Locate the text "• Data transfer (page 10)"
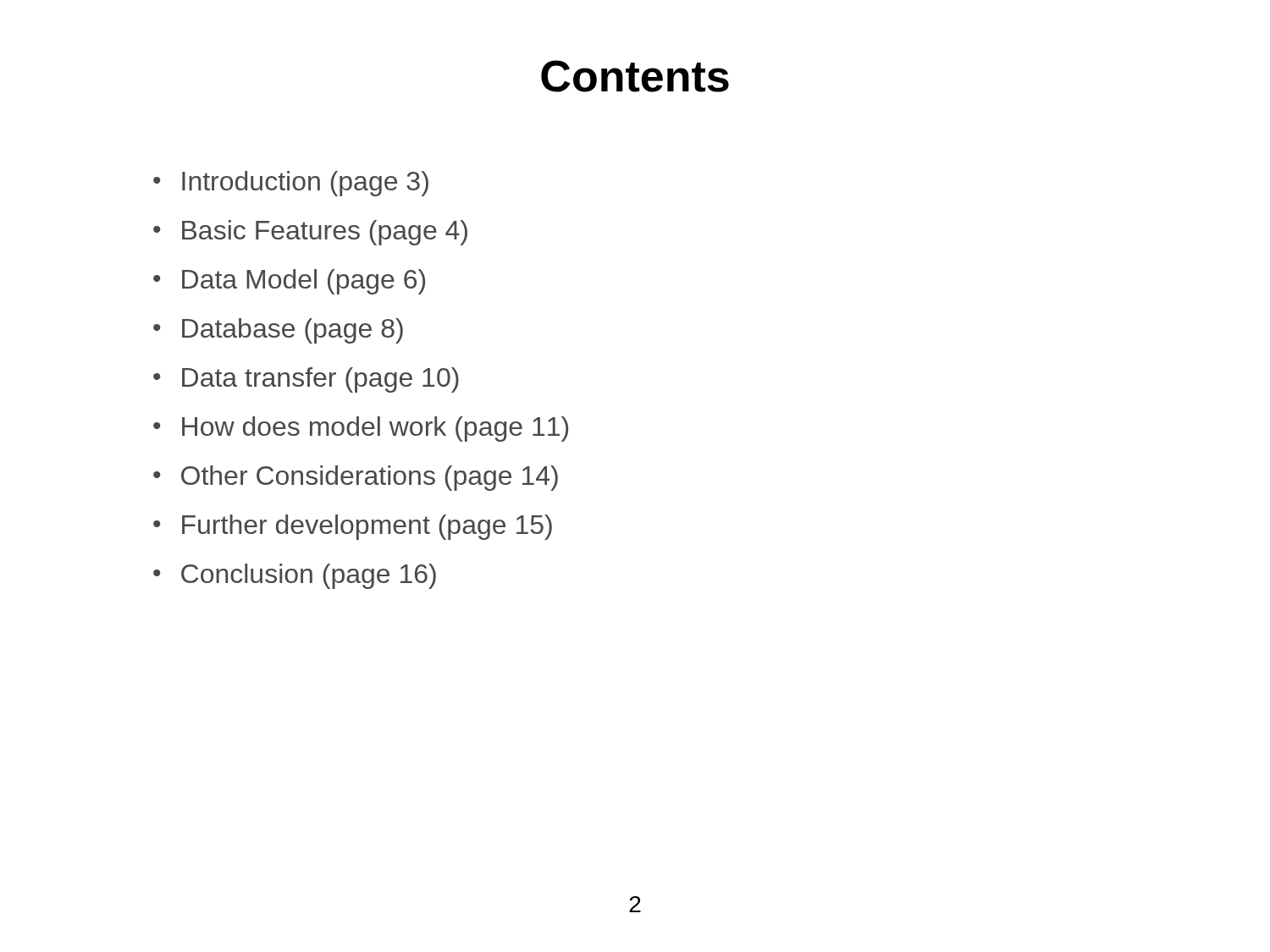The height and width of the screenshot is (952, 1270). pyautogui.click(x=306, y=377)
